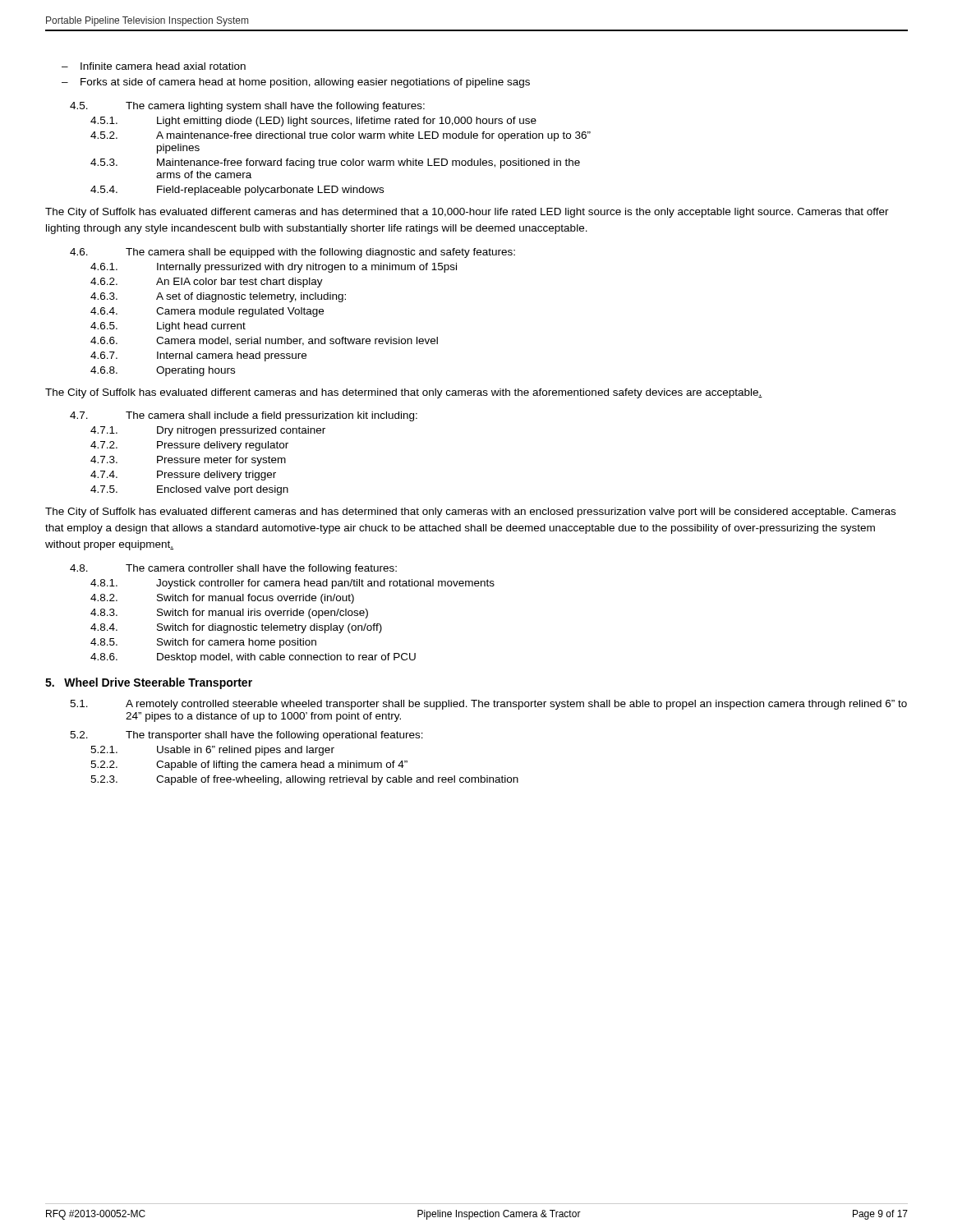Screen dimensions: 1232x953
Task: Find the list item with the text "4.7.4. Pressure delivery trigger"
Action: (183, 476)
